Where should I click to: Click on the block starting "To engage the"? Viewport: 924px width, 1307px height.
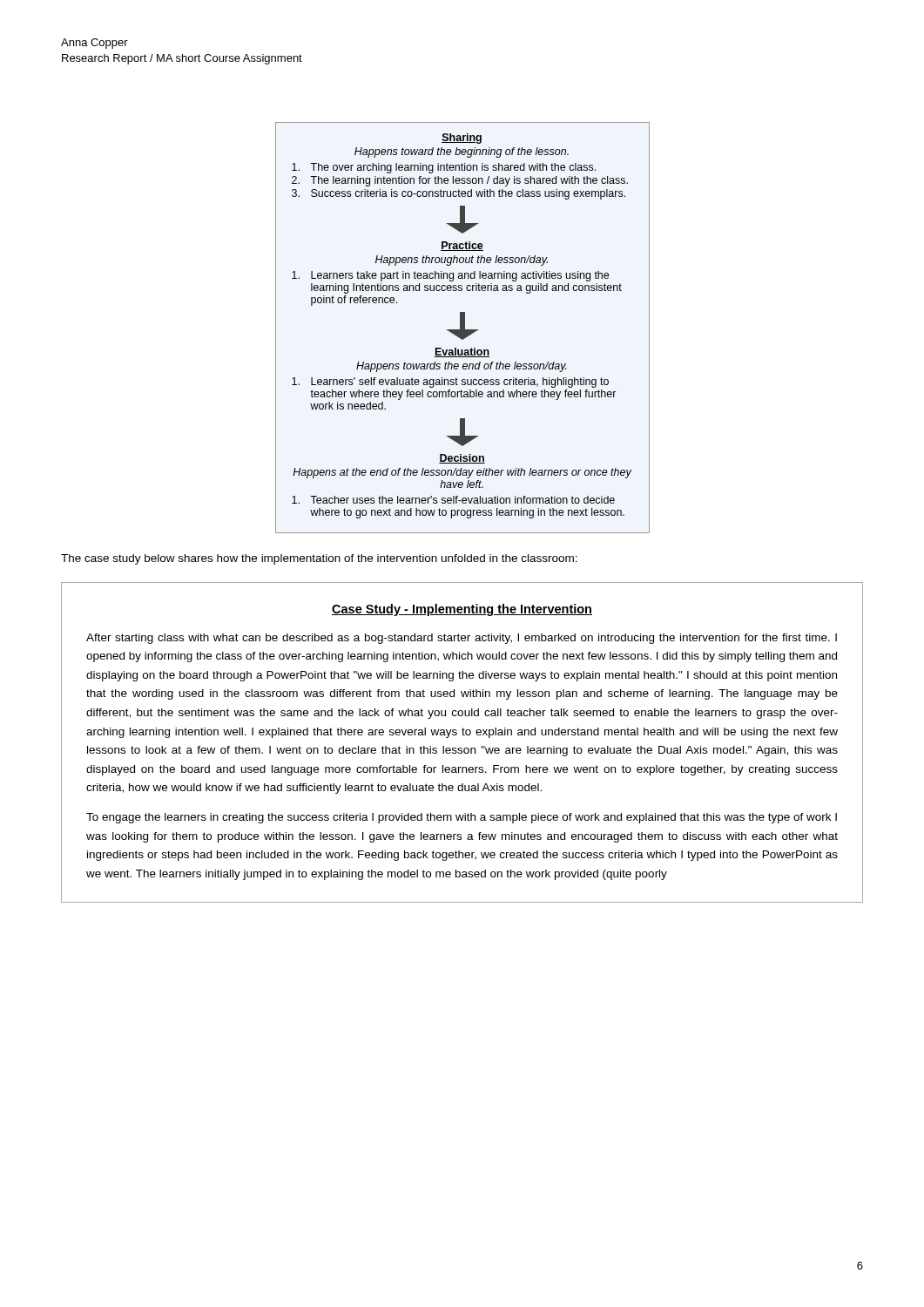tap(462, 845)
